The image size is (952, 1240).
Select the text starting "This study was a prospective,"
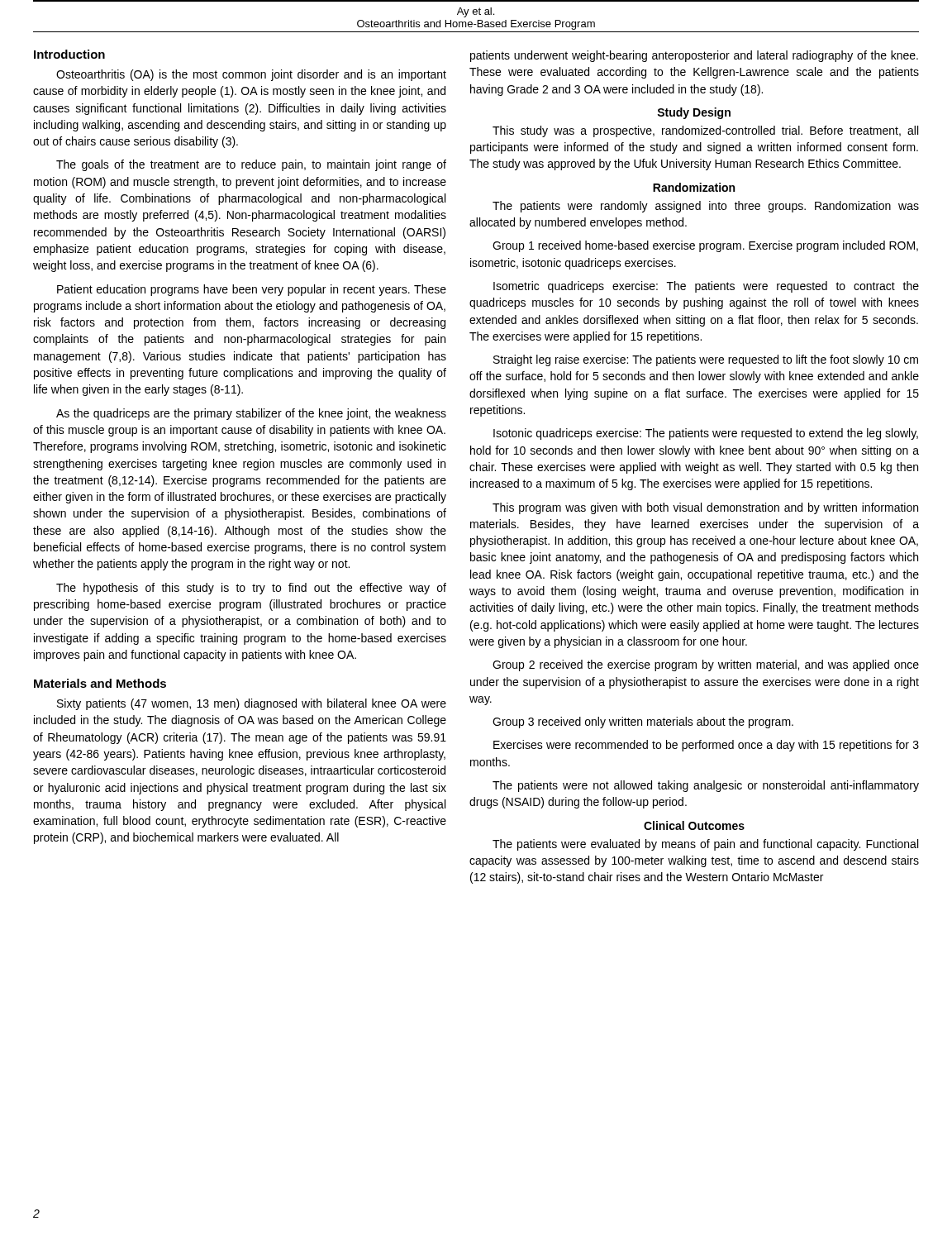point(694,147)
